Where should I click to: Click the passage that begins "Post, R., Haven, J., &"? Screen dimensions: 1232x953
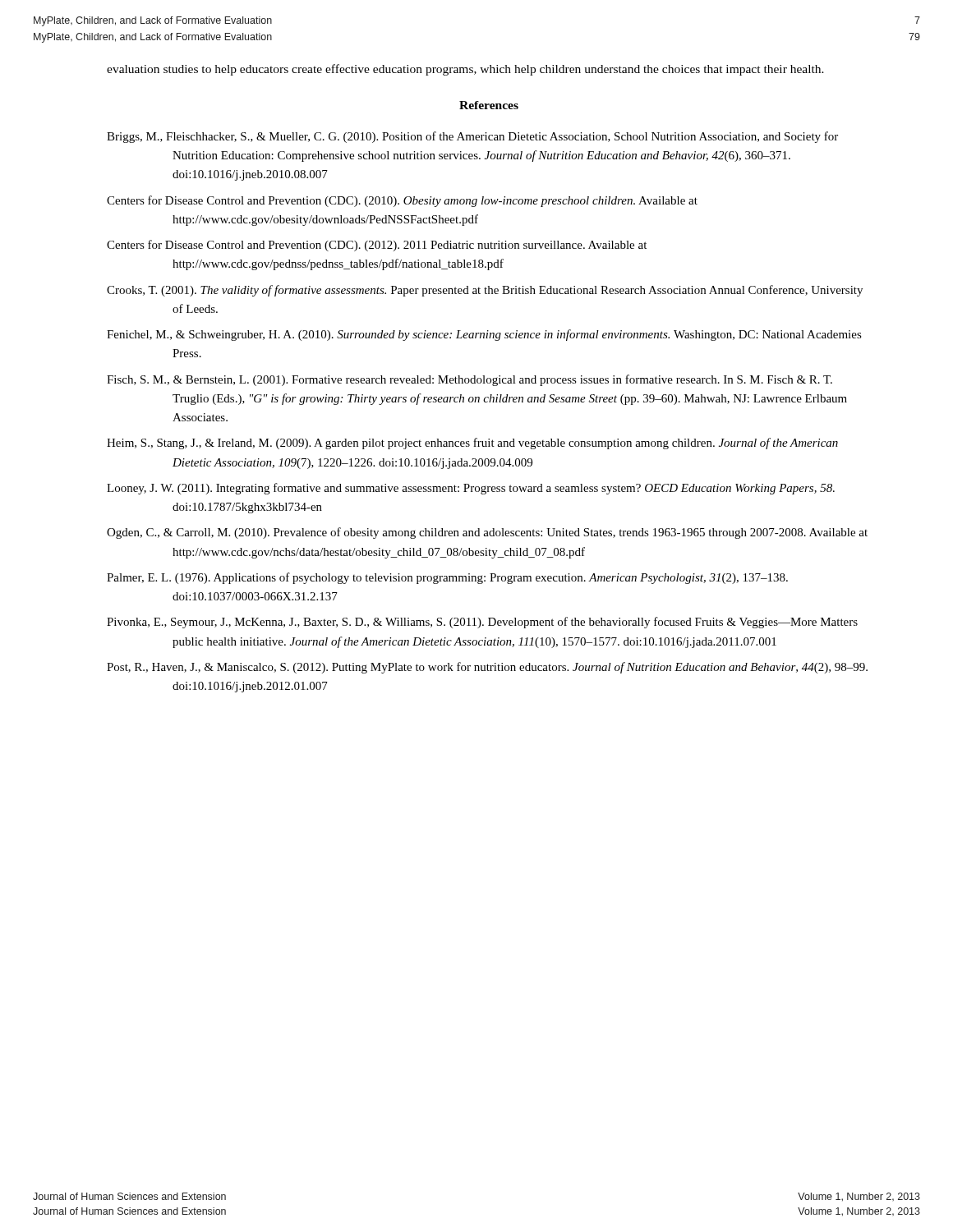[488, 676]
